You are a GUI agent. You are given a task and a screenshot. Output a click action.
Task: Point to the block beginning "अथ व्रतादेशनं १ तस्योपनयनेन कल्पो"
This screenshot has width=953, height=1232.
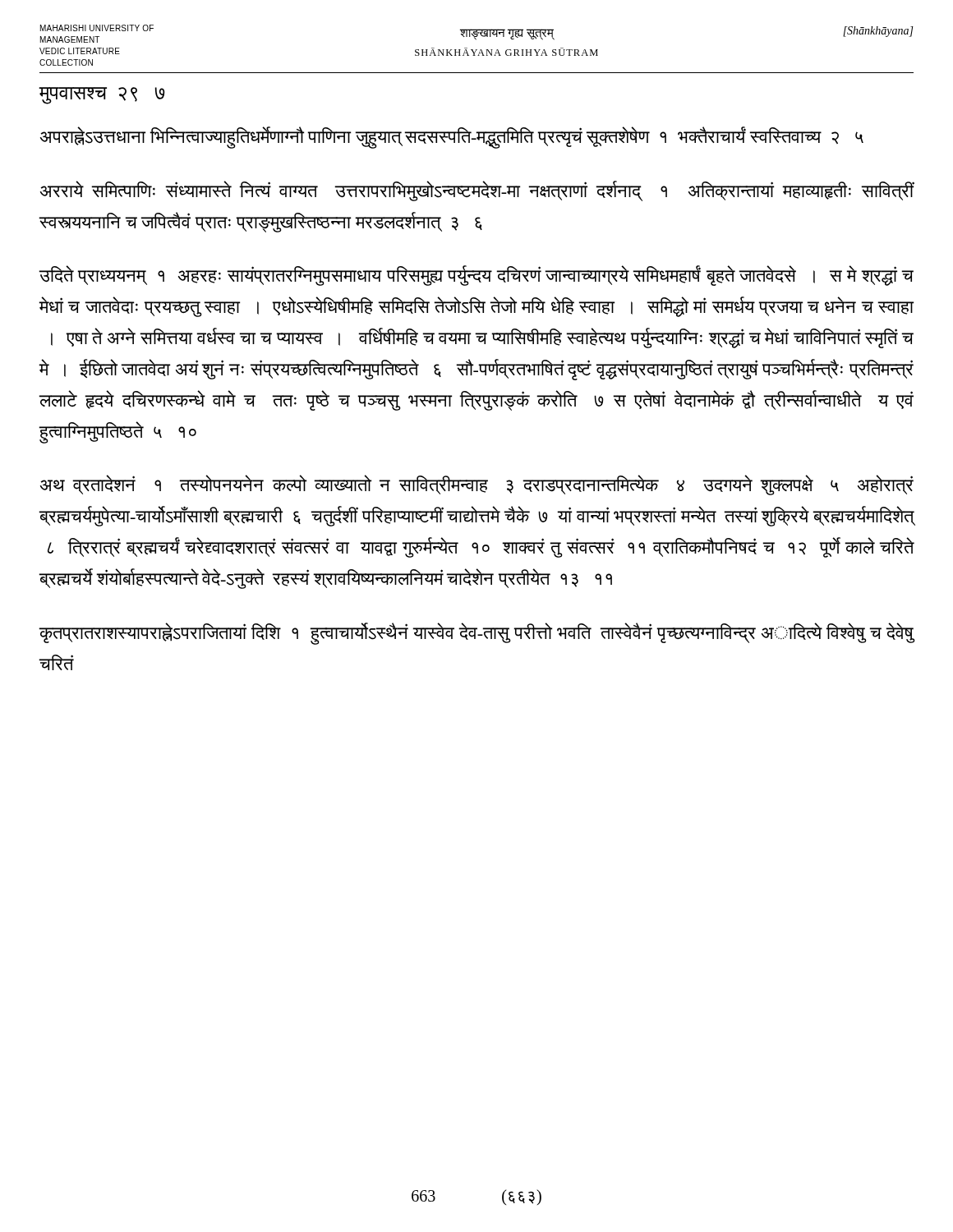click(x=476, y=532)
